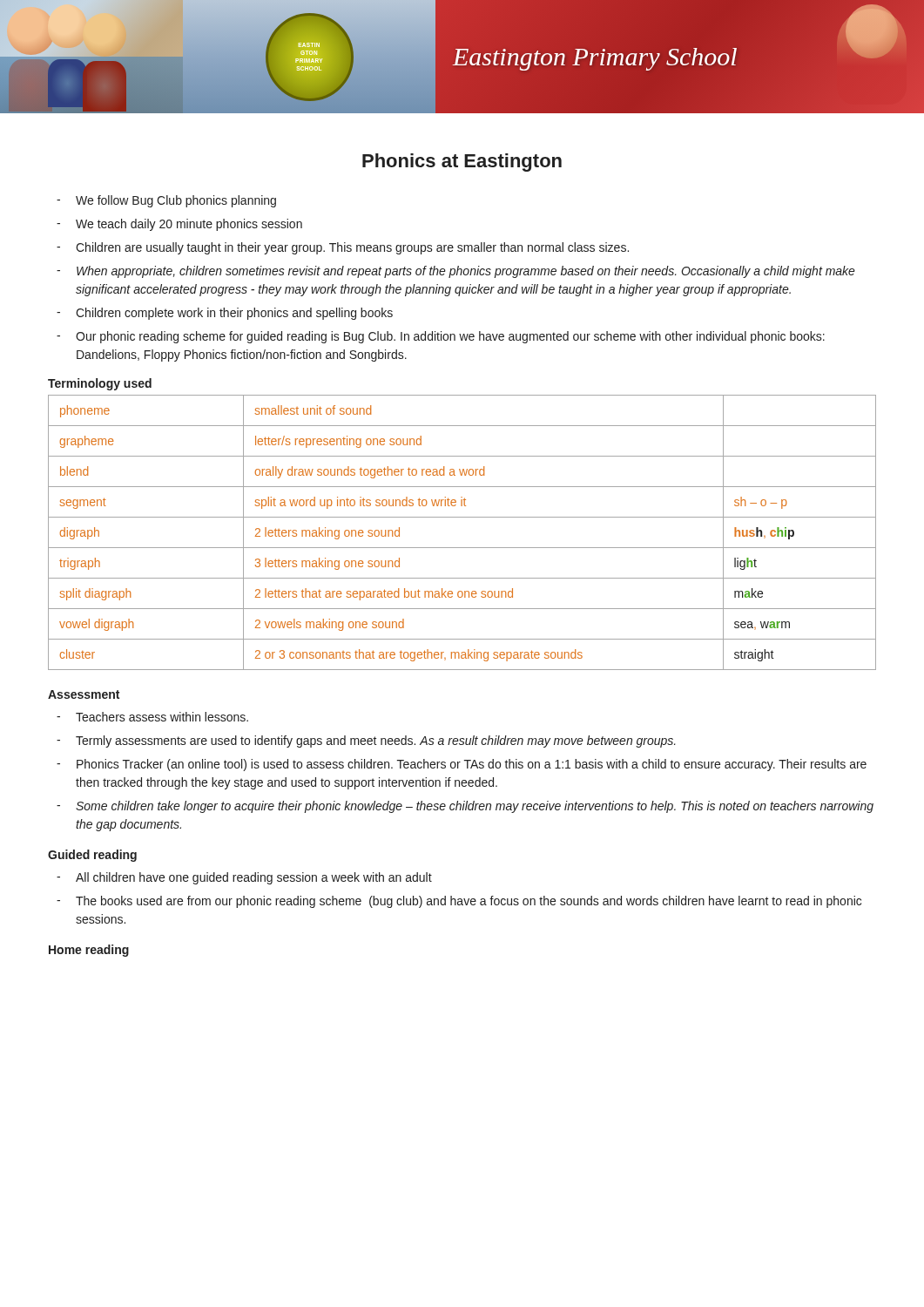
Task: Locate the block of text that opens with "- The books used"
Action: (466, 911)
